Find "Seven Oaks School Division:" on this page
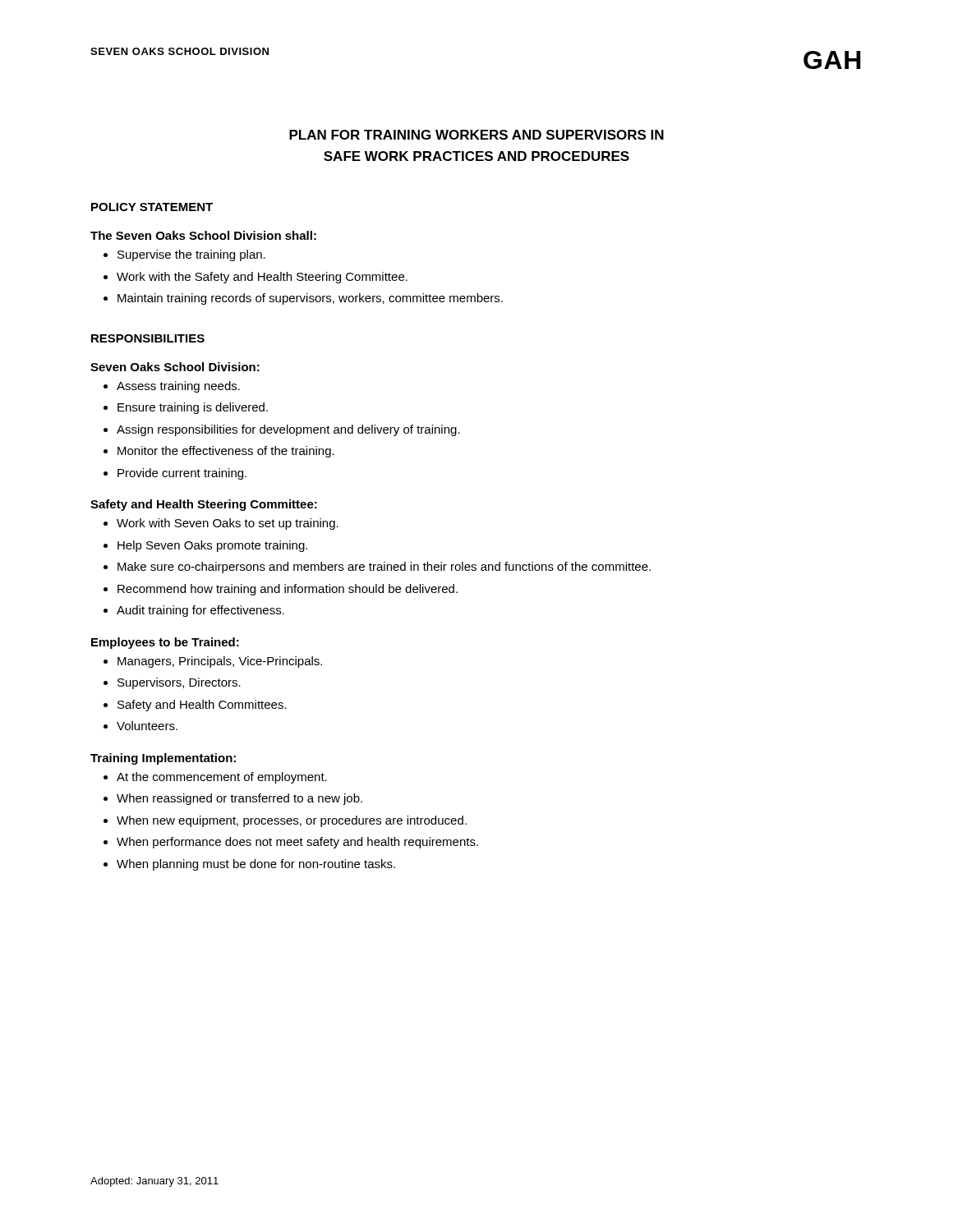This screenshot has height=1232, width=953. click(x=175, y=366)
